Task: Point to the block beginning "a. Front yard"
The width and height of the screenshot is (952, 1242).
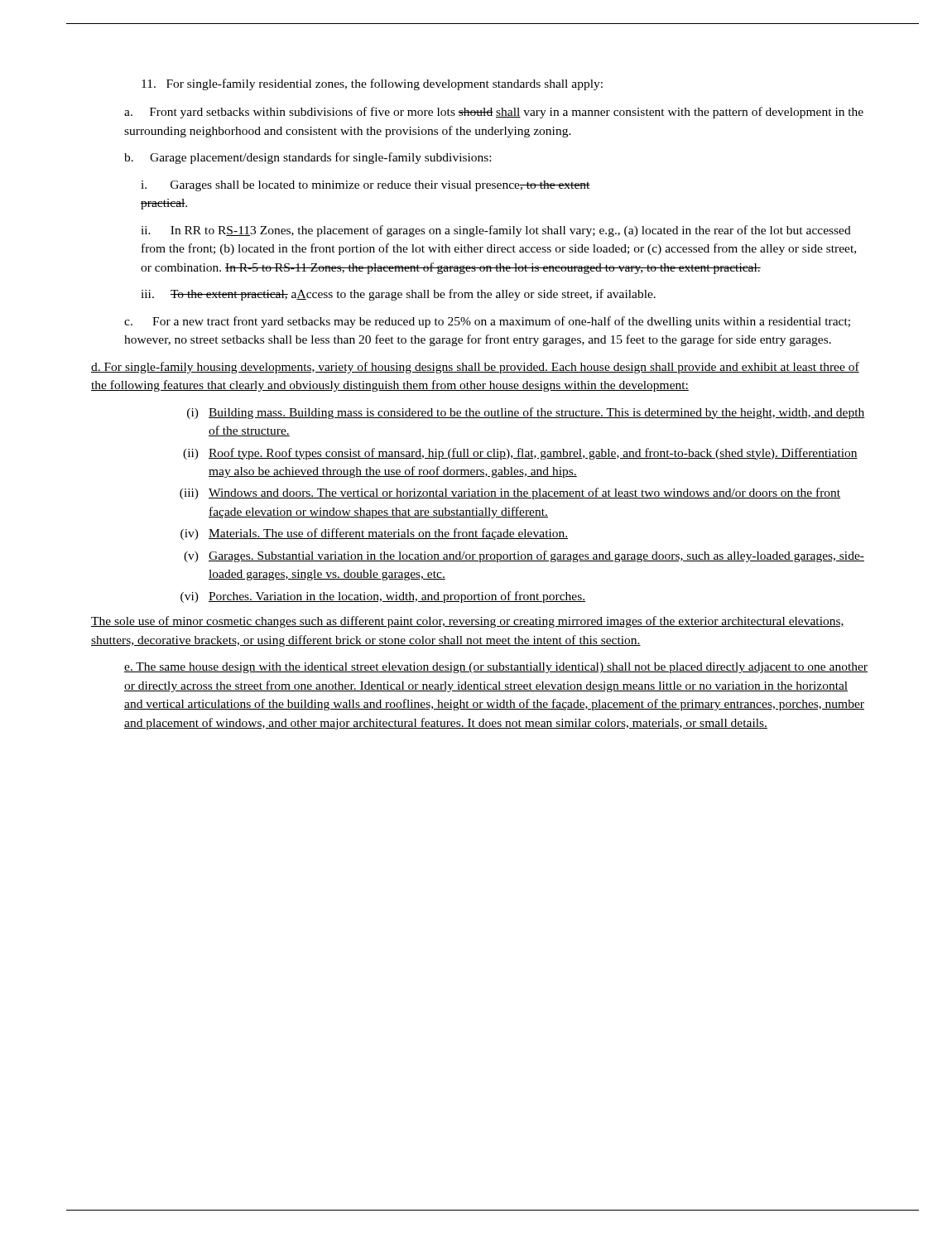Action: 497,122
